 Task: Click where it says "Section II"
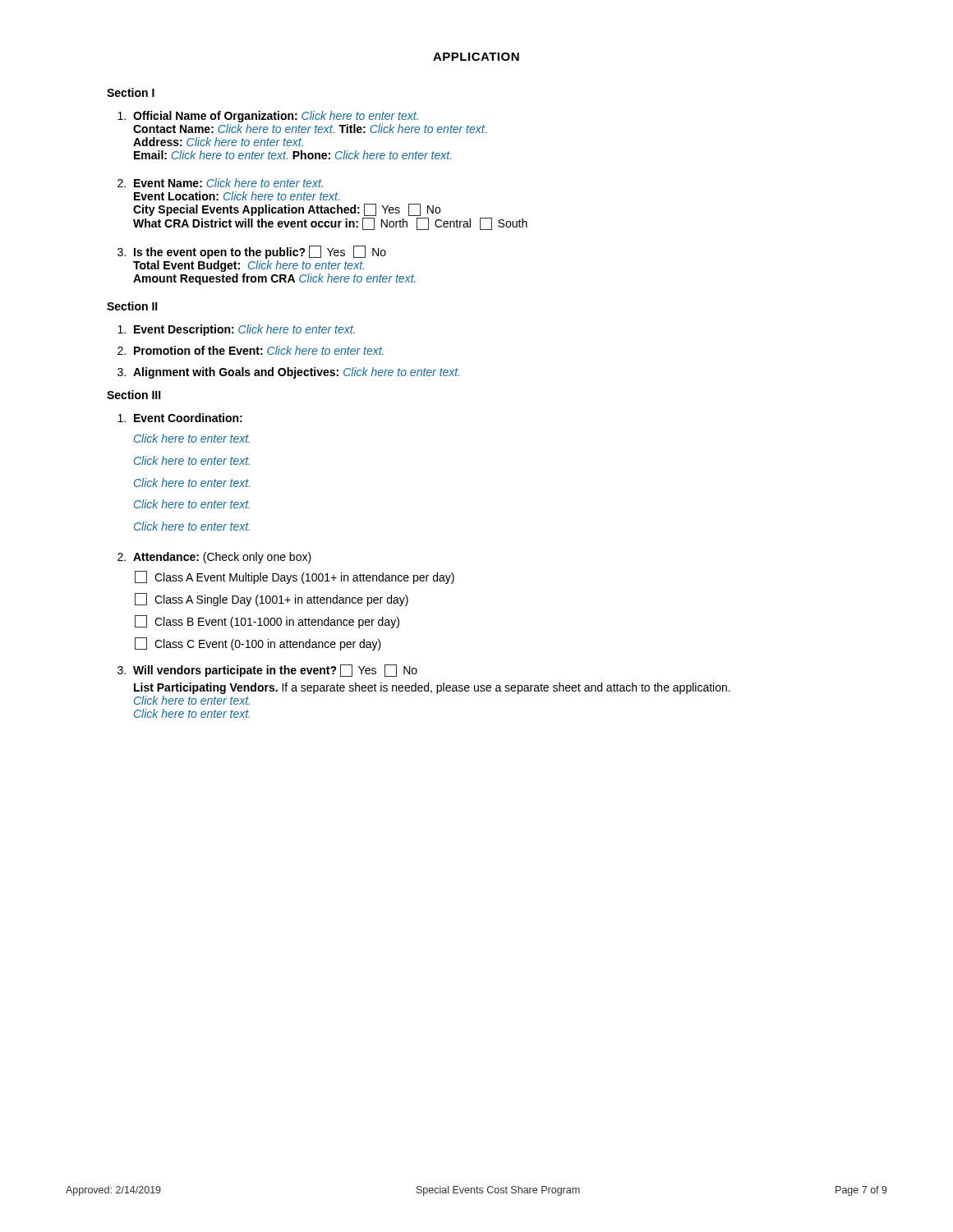pos(132,307)
